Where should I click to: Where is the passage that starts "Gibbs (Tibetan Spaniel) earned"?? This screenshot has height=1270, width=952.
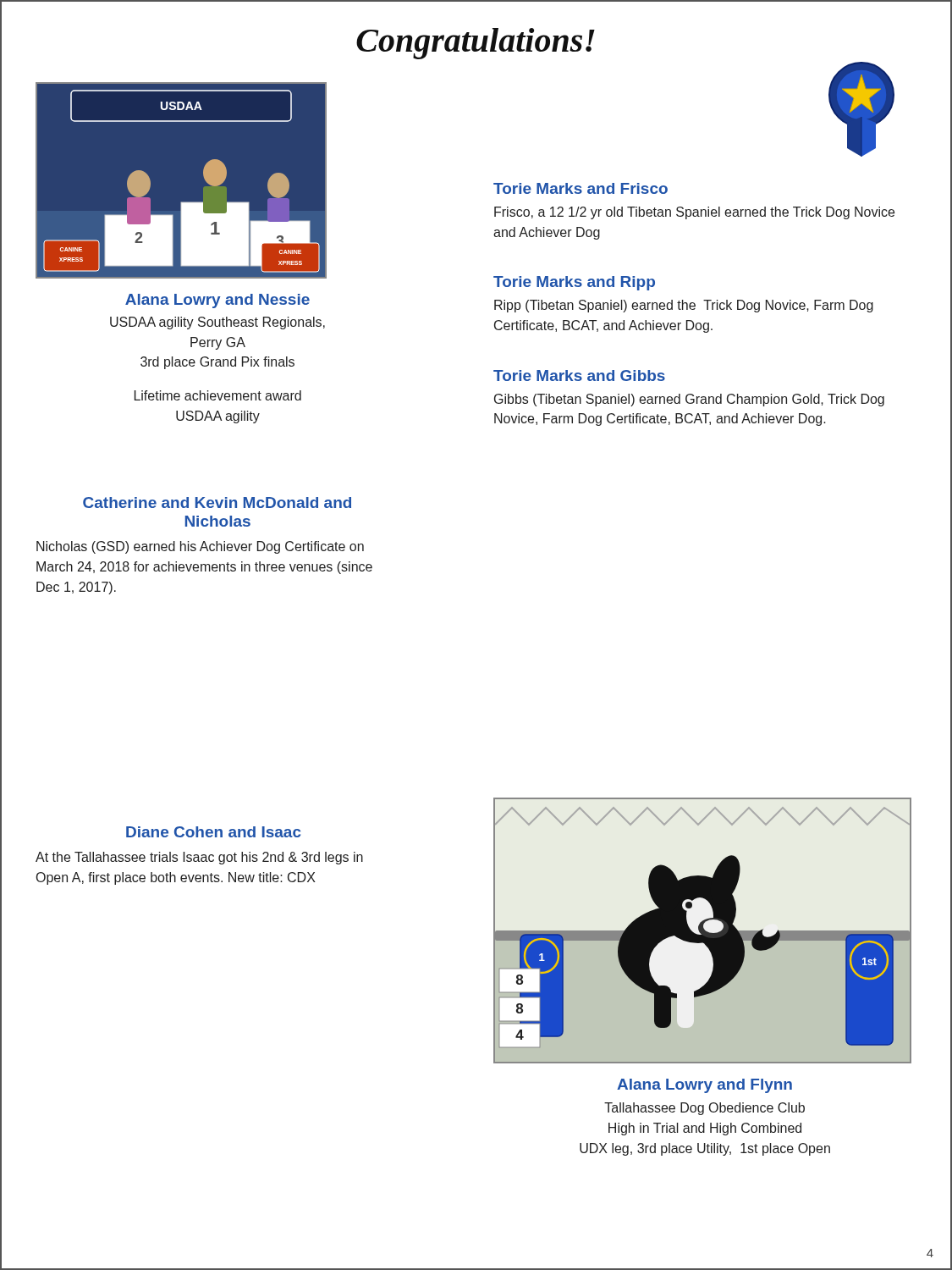[x=689, y=409]
